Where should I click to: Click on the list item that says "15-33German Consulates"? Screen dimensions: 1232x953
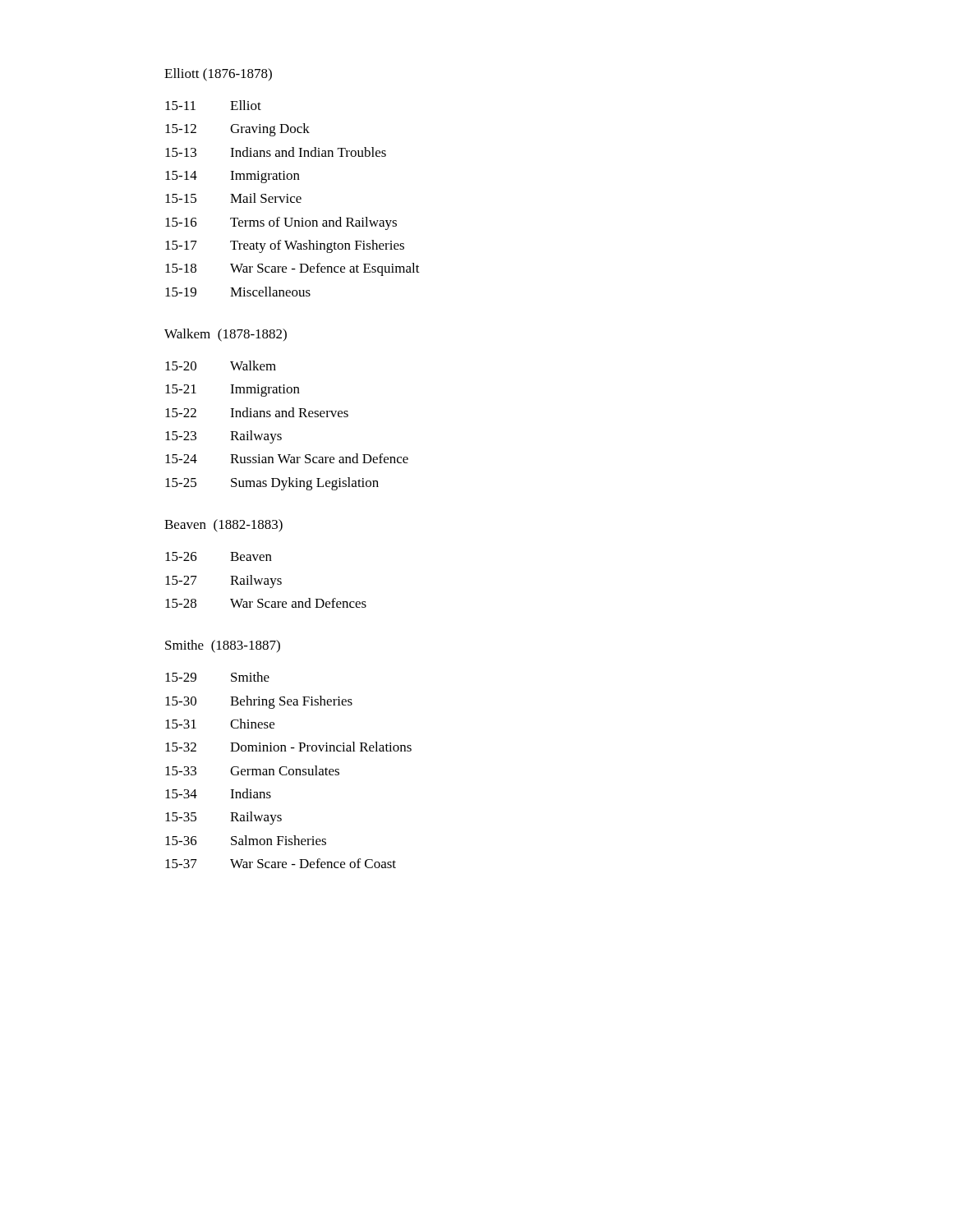click(252, 771)
